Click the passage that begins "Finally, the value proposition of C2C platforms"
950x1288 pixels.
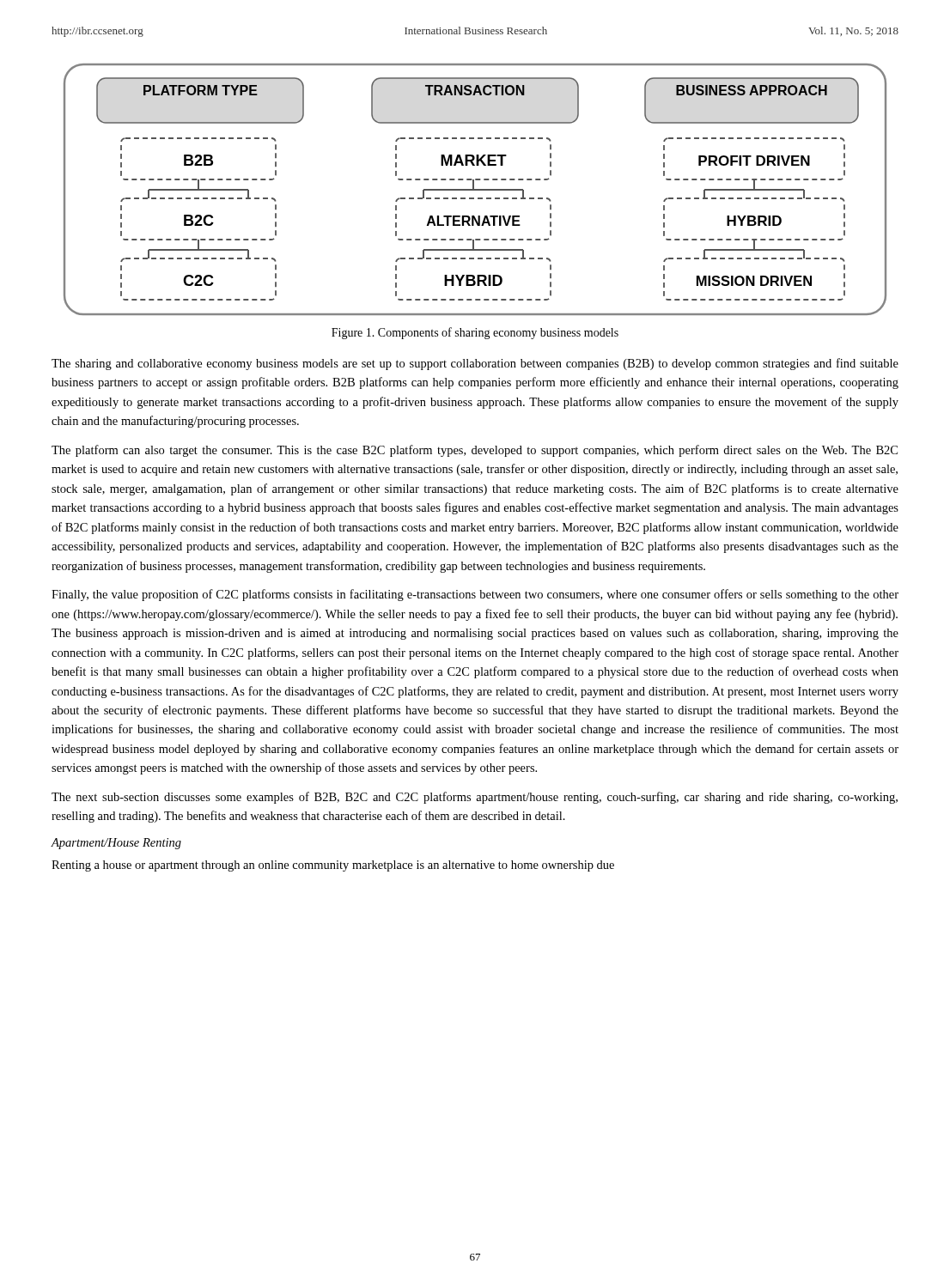pos(475,681)
